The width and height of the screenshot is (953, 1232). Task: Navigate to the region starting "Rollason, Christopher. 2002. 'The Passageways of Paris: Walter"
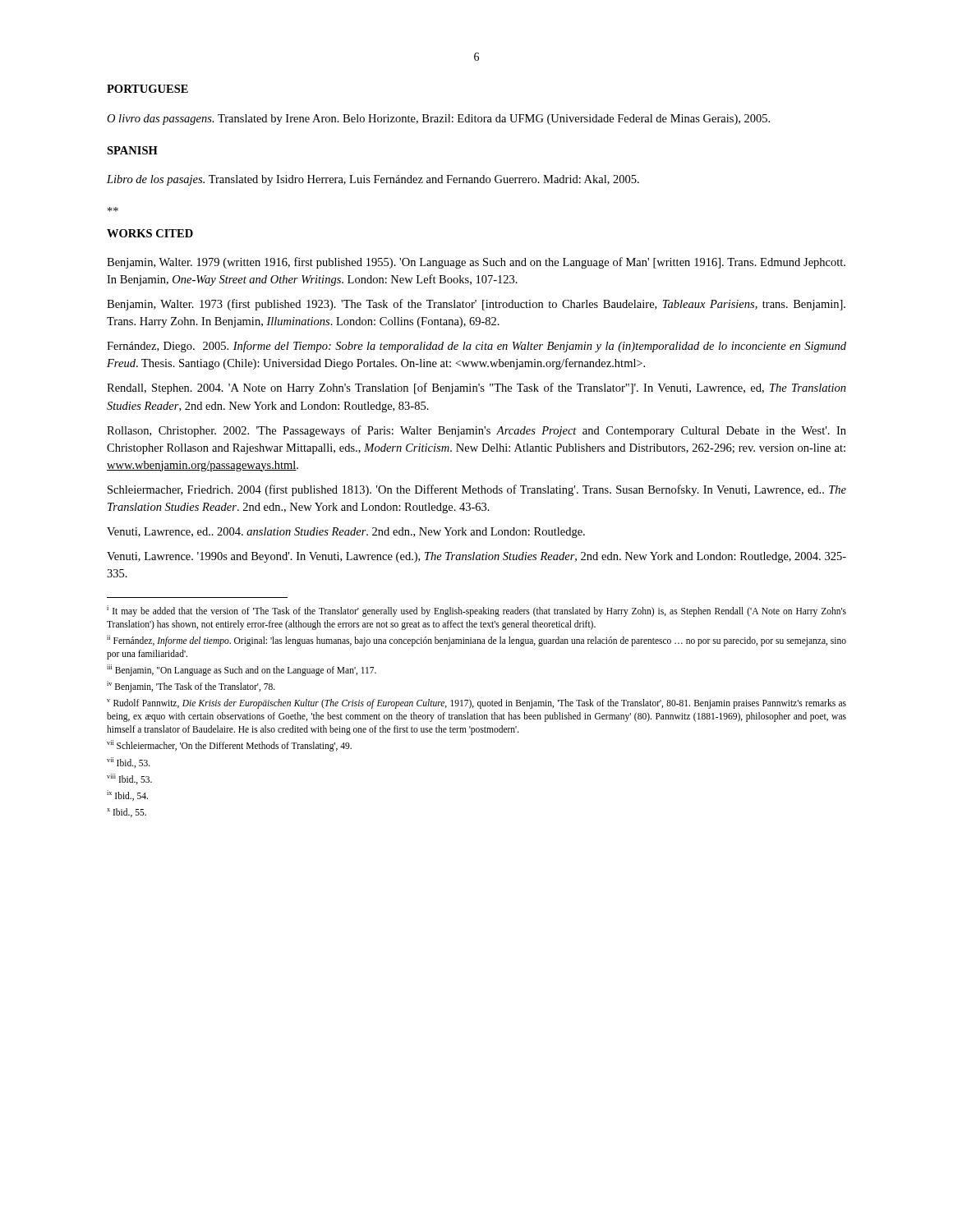coord(476,448)
